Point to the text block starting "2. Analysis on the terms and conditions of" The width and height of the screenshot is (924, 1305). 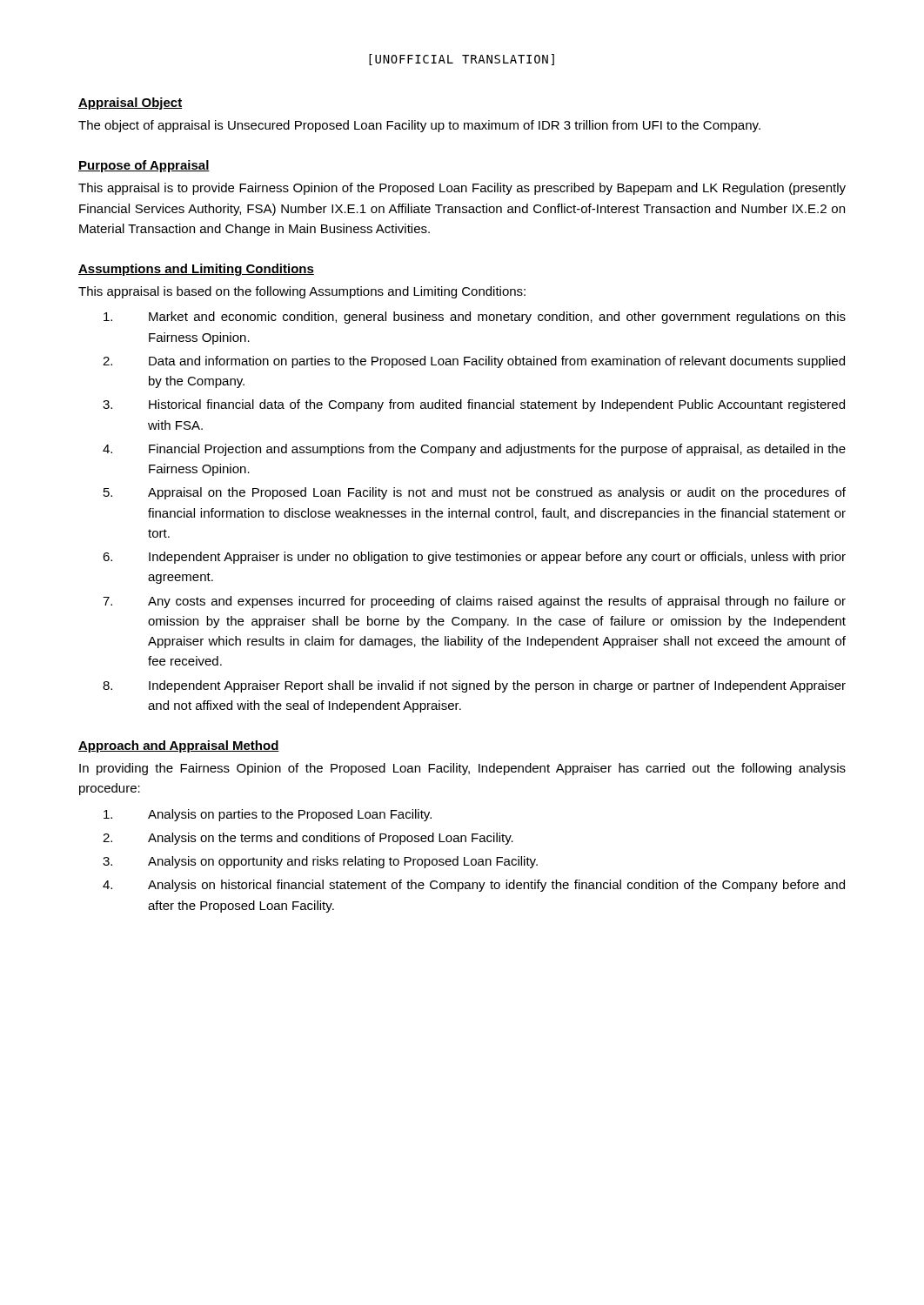[462, 837]
